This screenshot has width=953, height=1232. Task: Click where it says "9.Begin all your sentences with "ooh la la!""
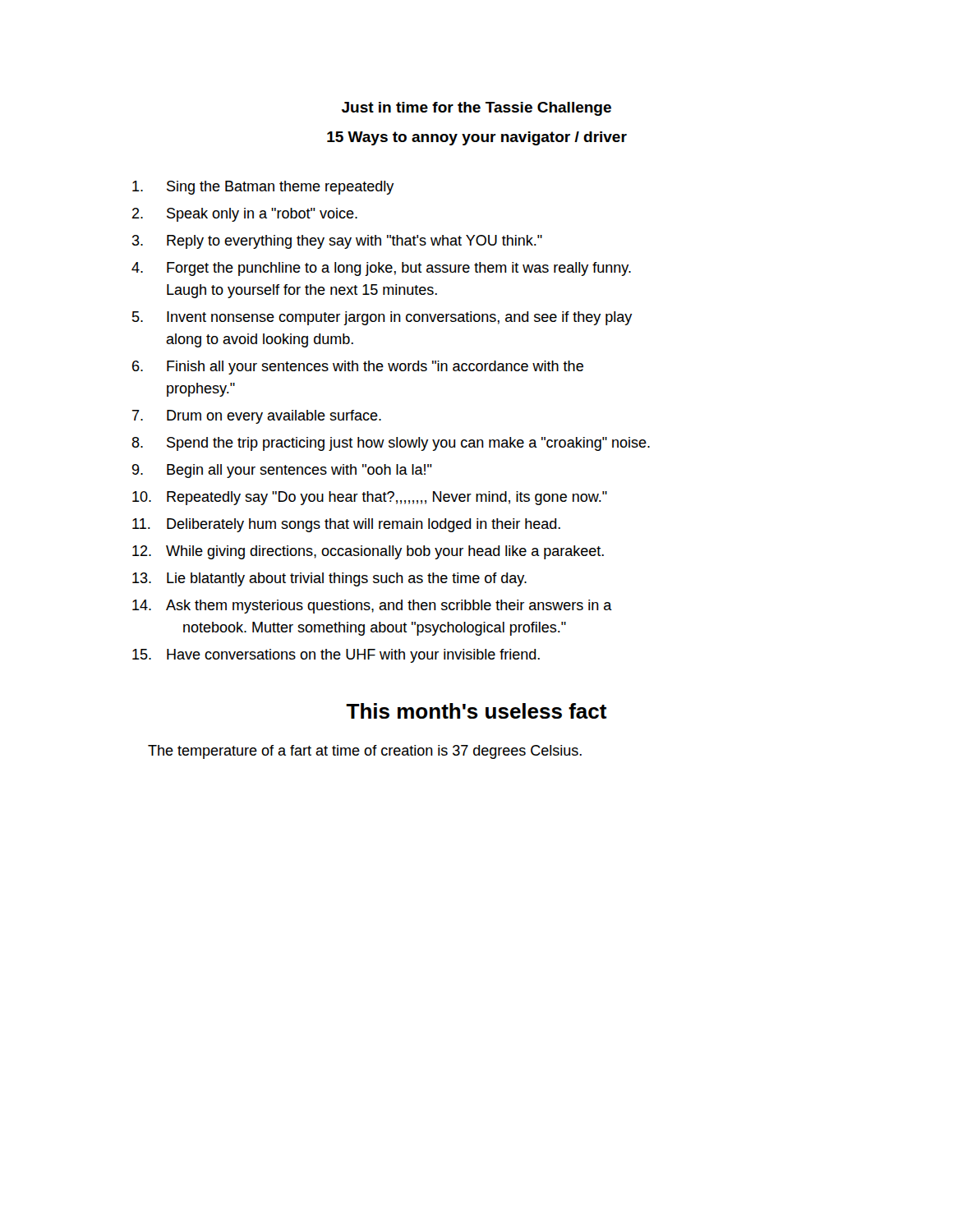282,471
